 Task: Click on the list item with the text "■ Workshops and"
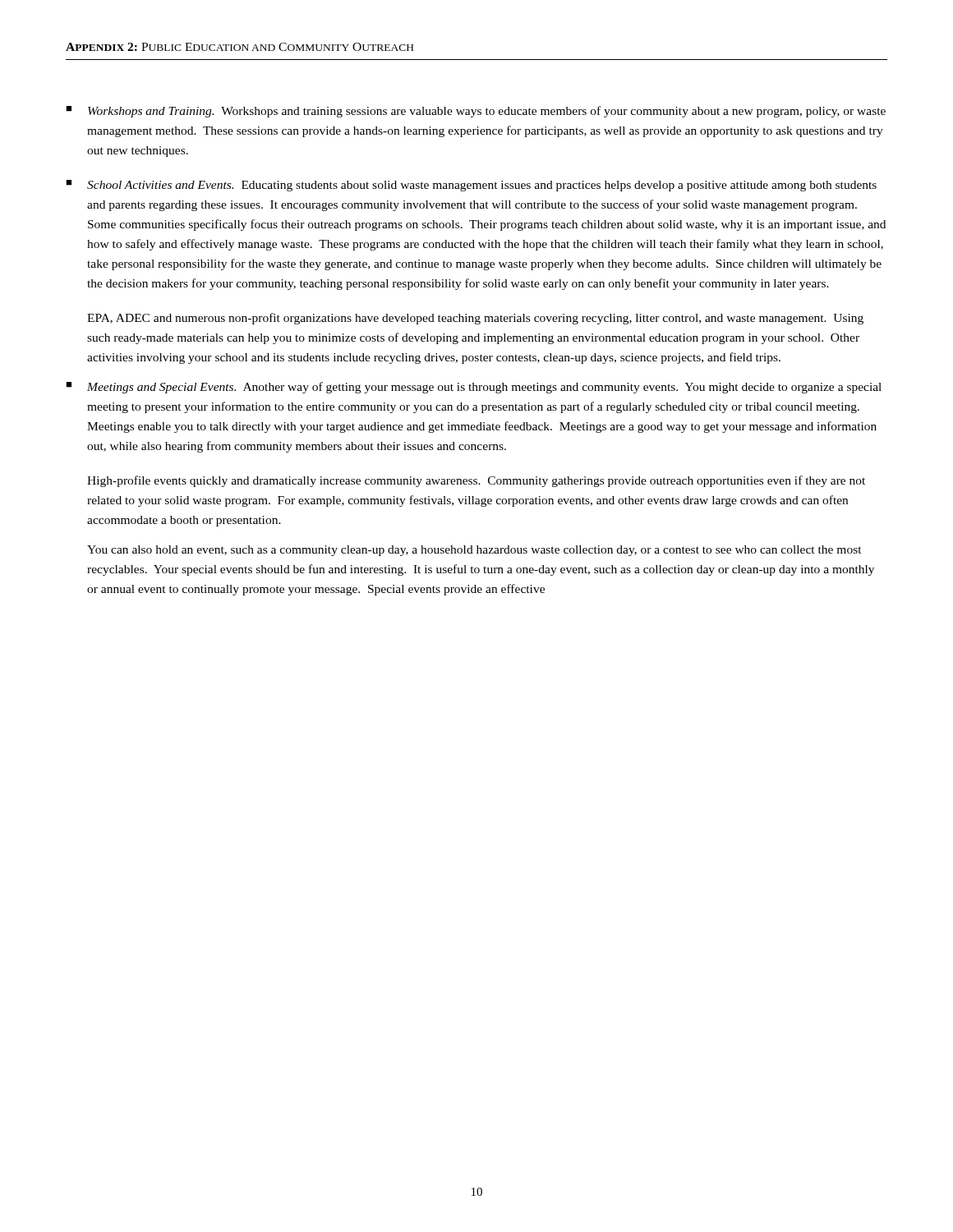click(x=476, y=131)
